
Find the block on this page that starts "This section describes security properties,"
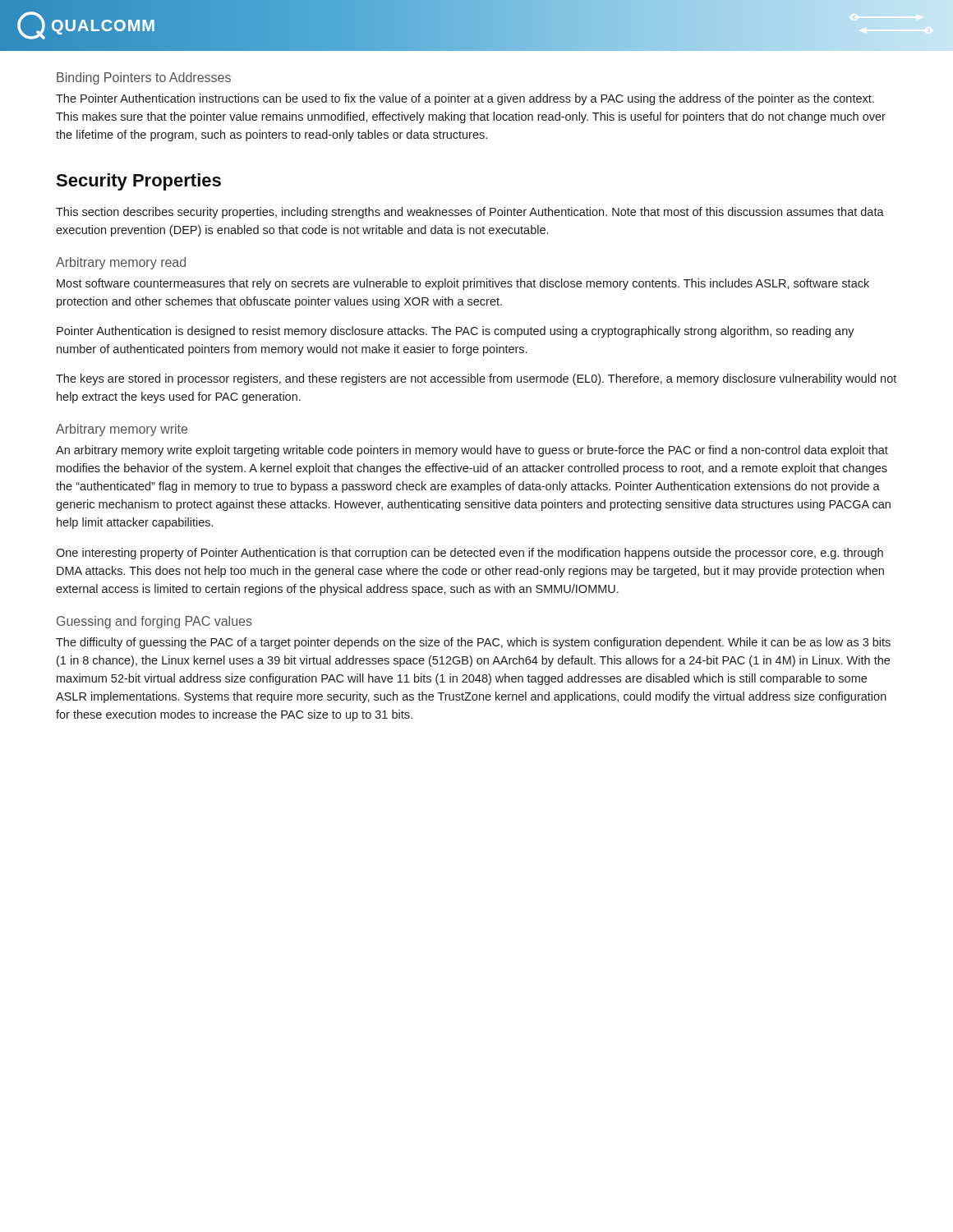[470, 221]
